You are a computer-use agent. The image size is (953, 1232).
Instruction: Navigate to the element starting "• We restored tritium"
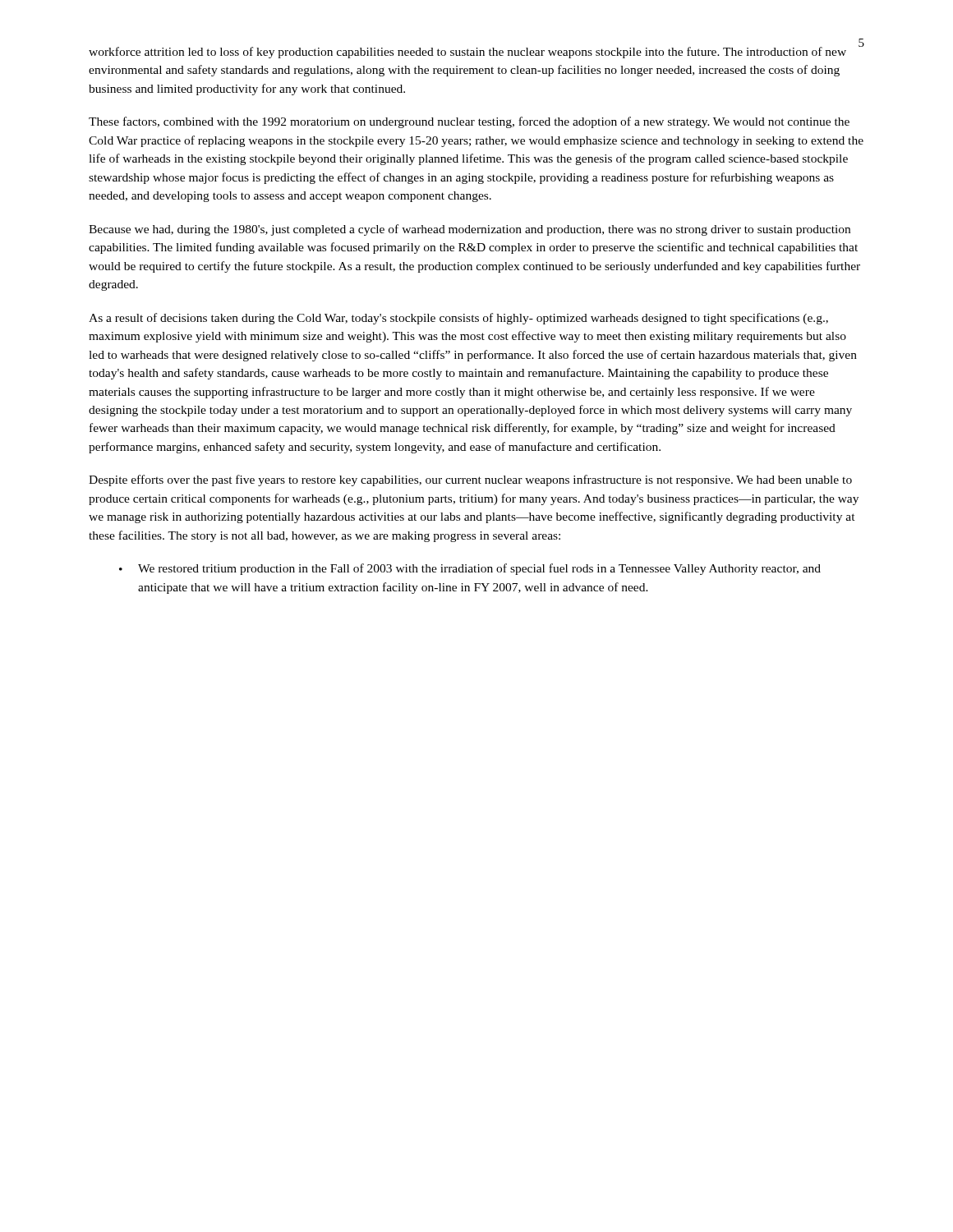coord(491,578)
